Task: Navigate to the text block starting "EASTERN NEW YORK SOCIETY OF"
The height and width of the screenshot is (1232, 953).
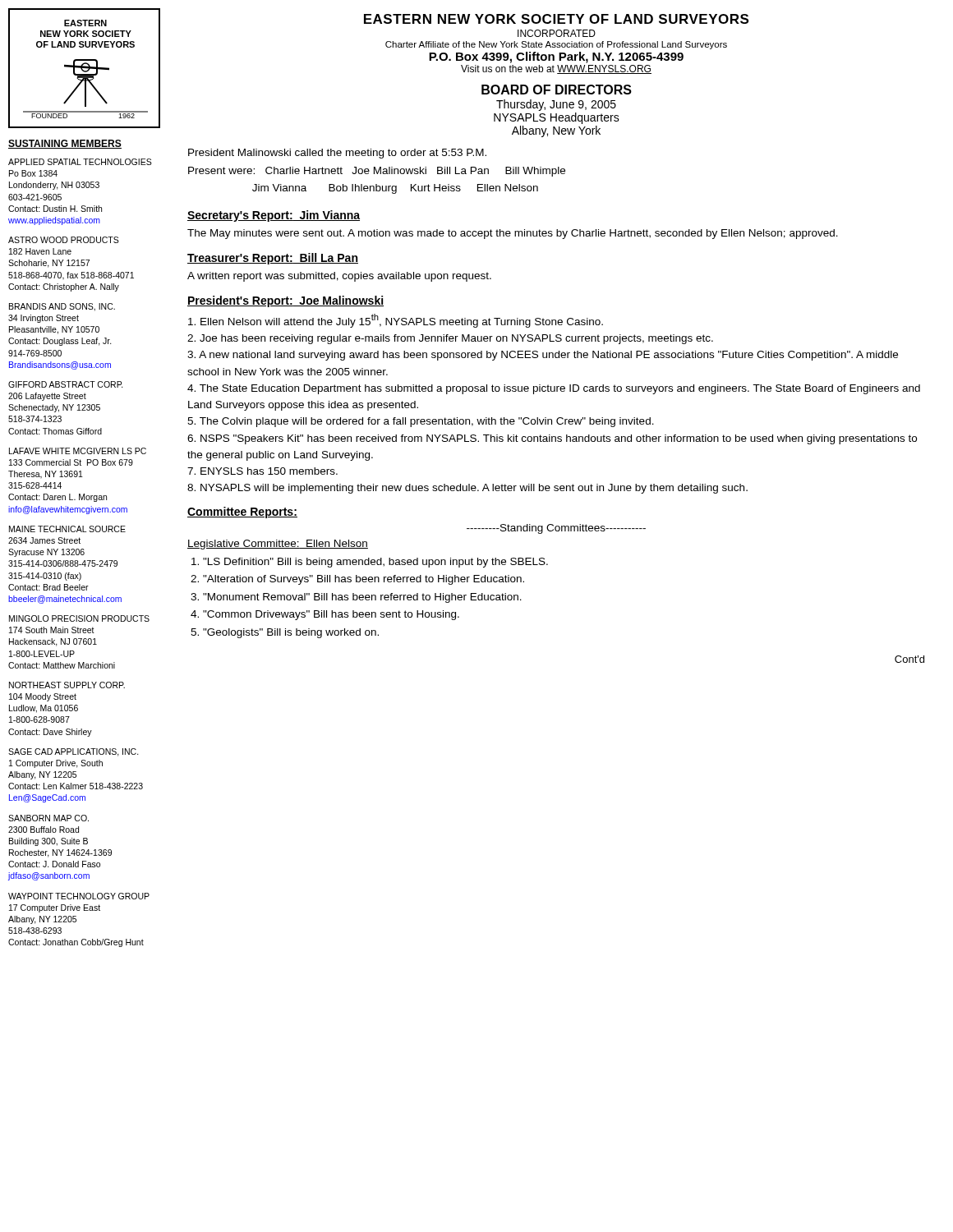Action: pos(556,43)
